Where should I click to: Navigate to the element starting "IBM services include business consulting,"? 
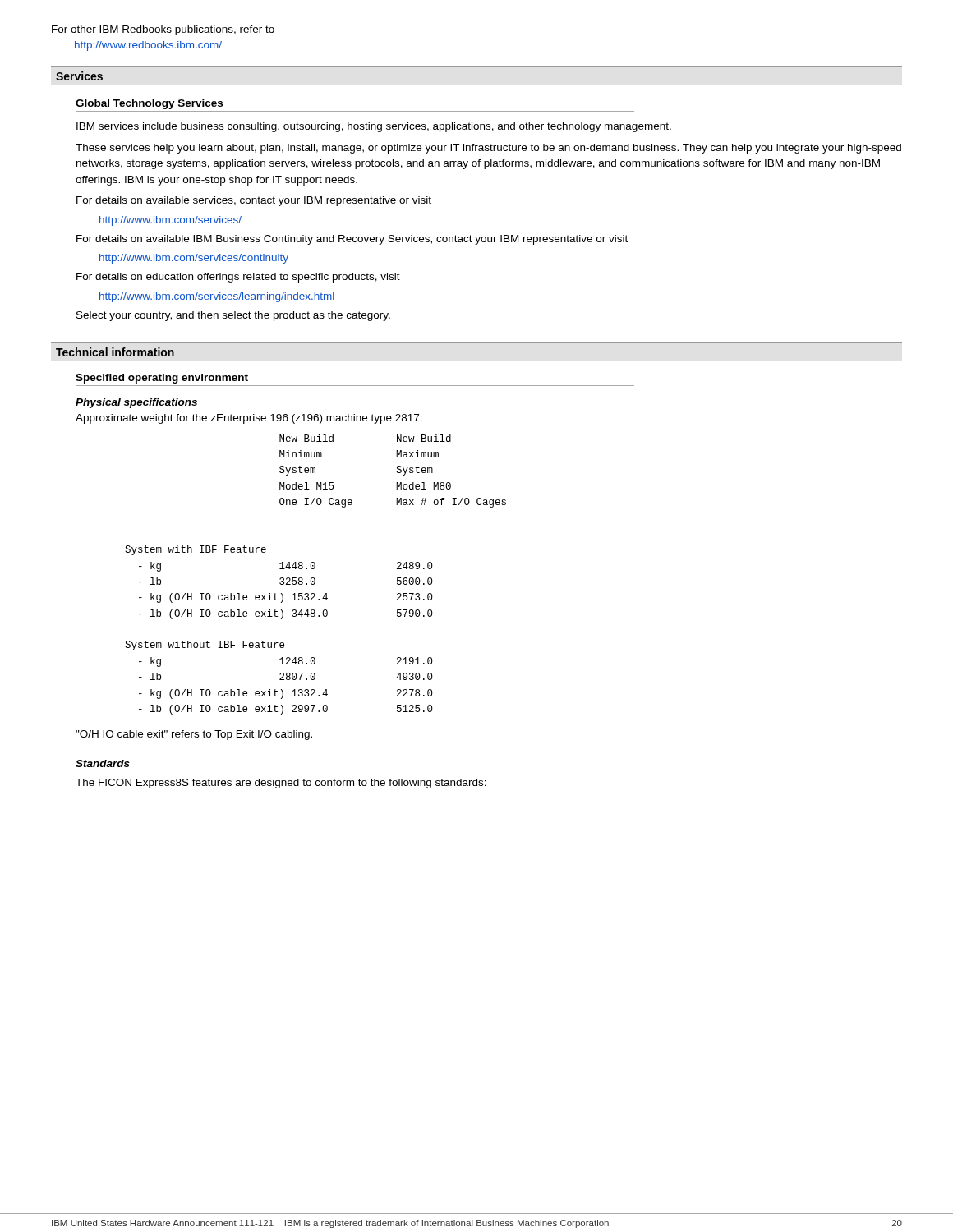pyautogui.click(x=489, y=163)
